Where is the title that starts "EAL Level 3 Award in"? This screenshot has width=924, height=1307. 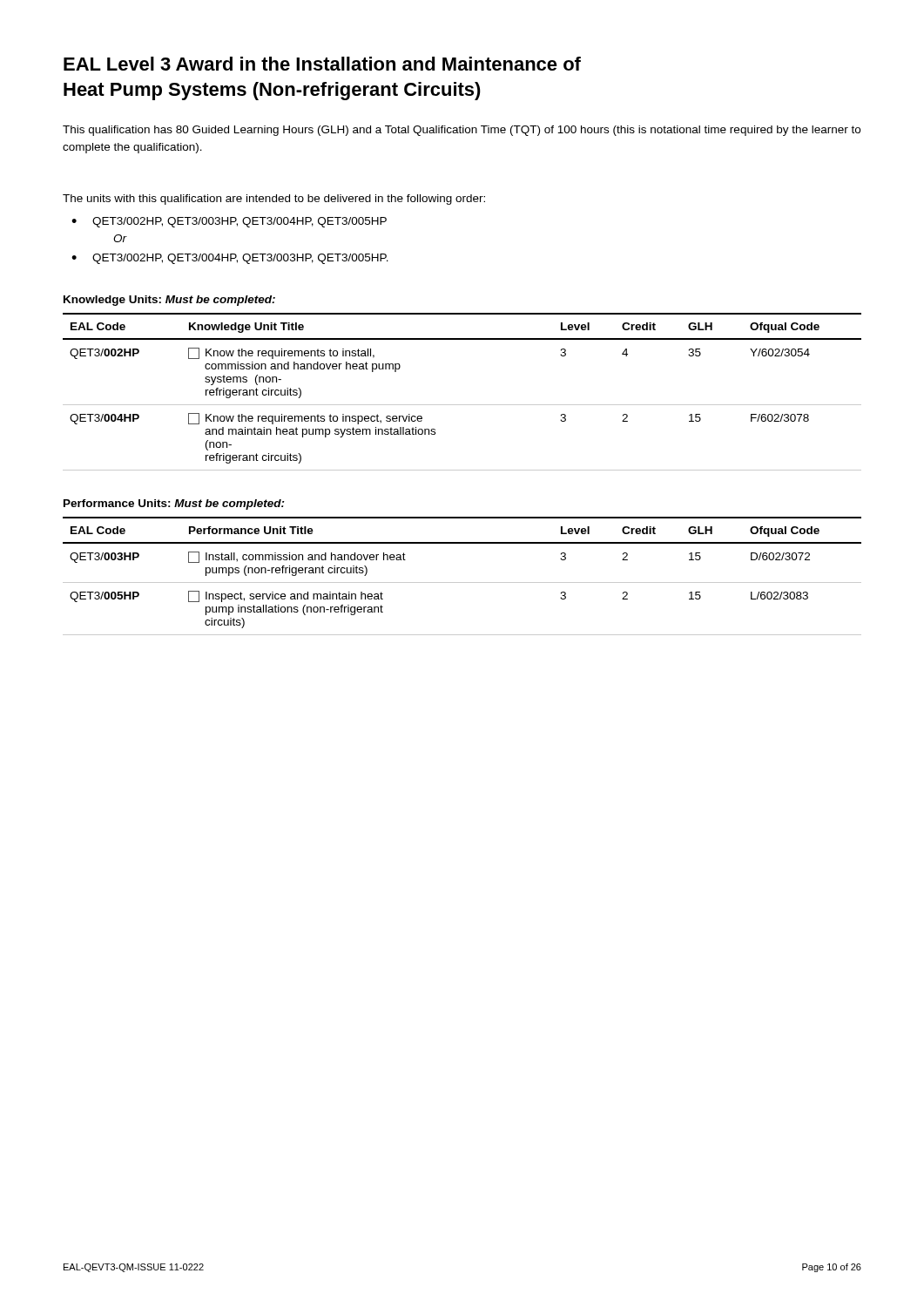click(322, 77)
